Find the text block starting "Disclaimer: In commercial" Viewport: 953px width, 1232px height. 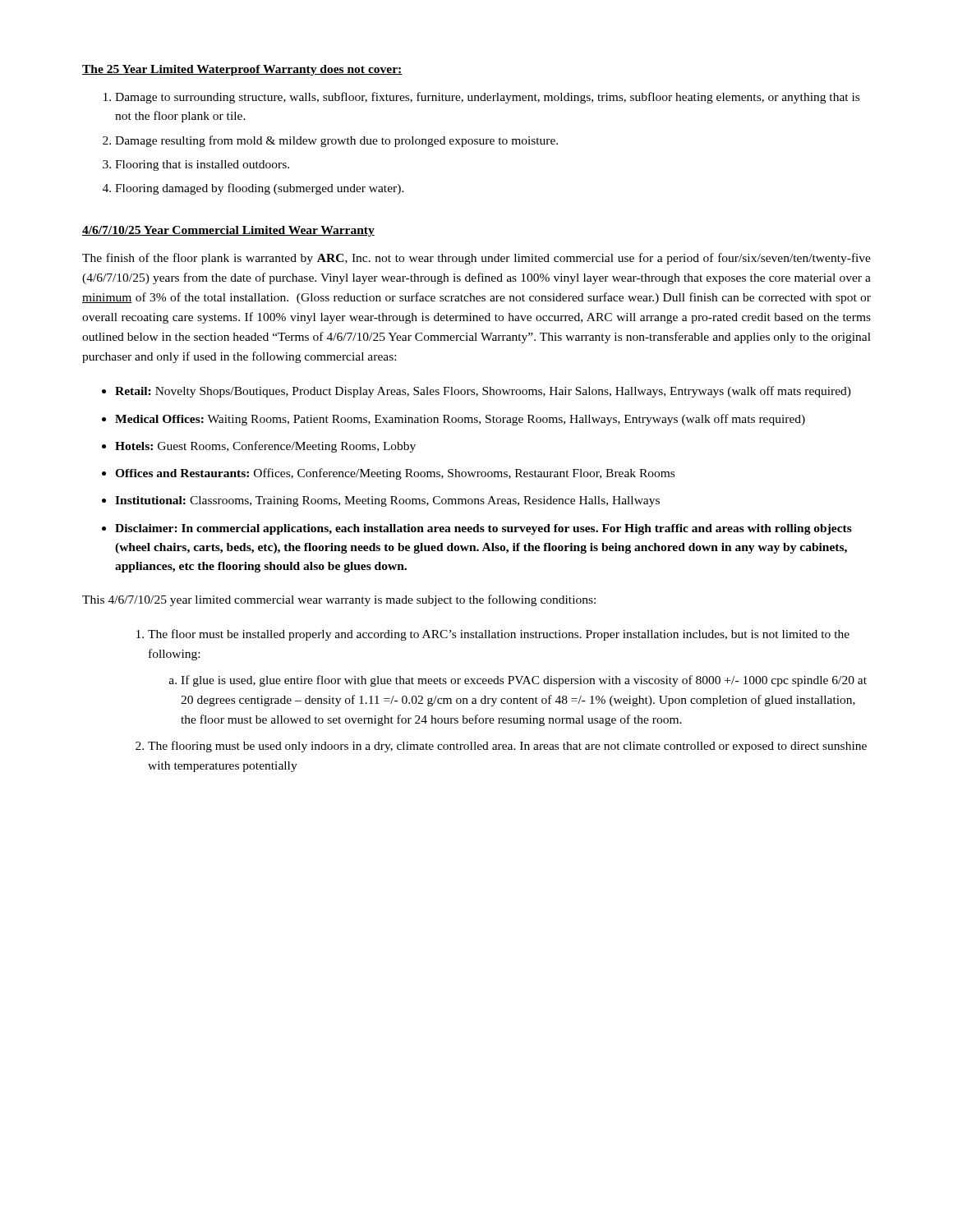[x=493, y=547]
